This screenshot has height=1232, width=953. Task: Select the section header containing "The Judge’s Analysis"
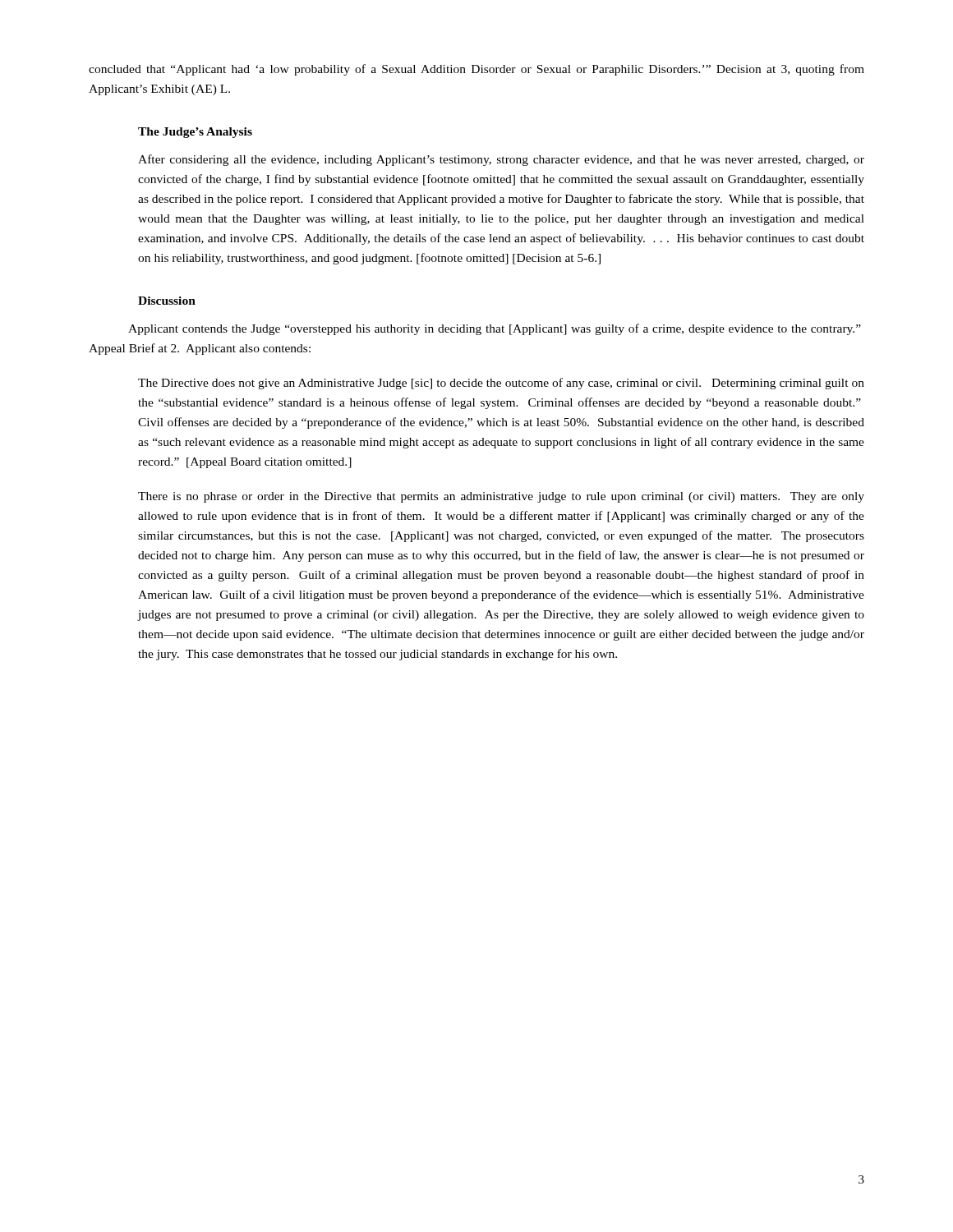(195, 131)
